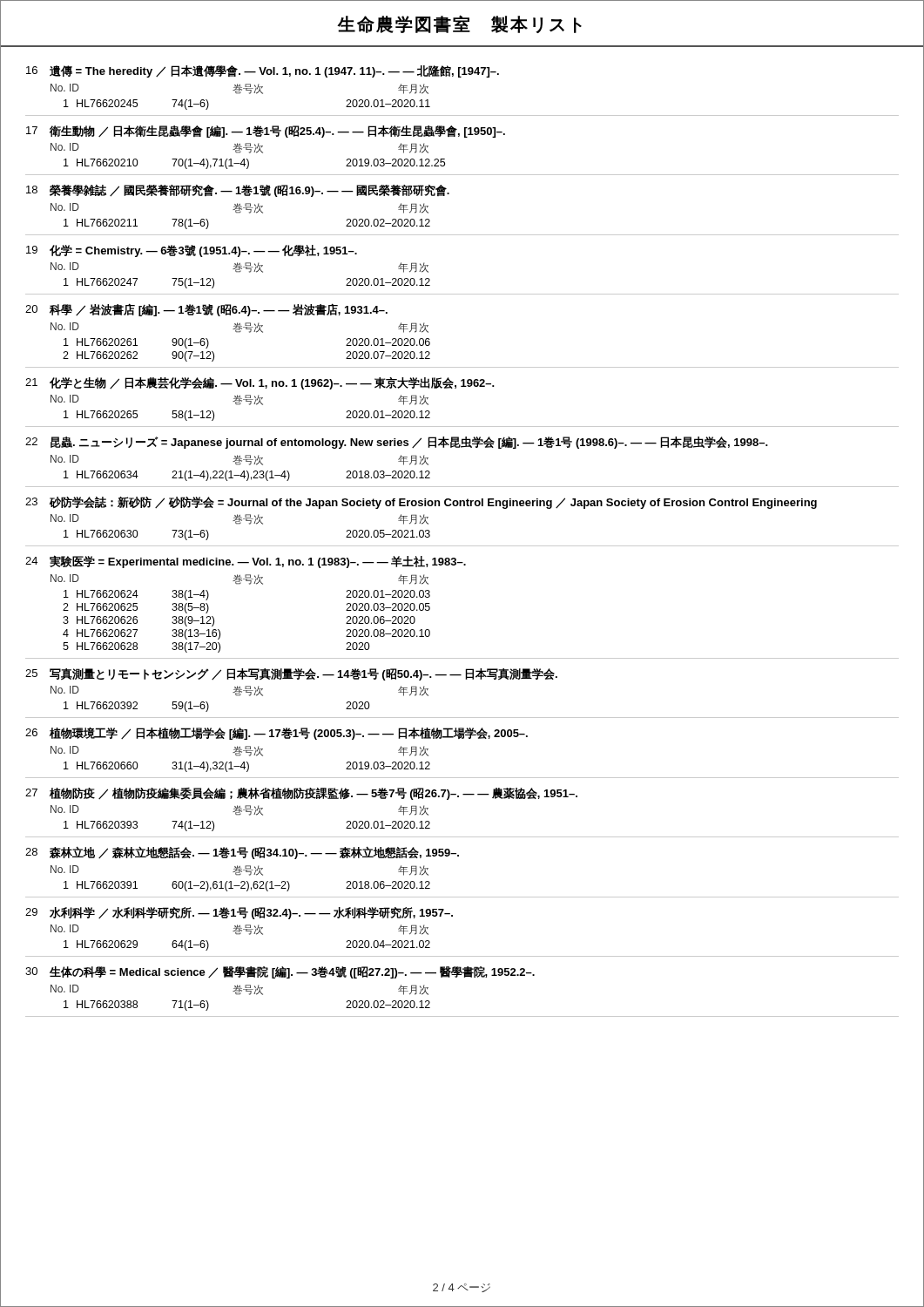Click on the passage starting "30 生体の科學 ="
This screenshot has height=1307, width=924.
pyautogui.click(x=462, y=987)
